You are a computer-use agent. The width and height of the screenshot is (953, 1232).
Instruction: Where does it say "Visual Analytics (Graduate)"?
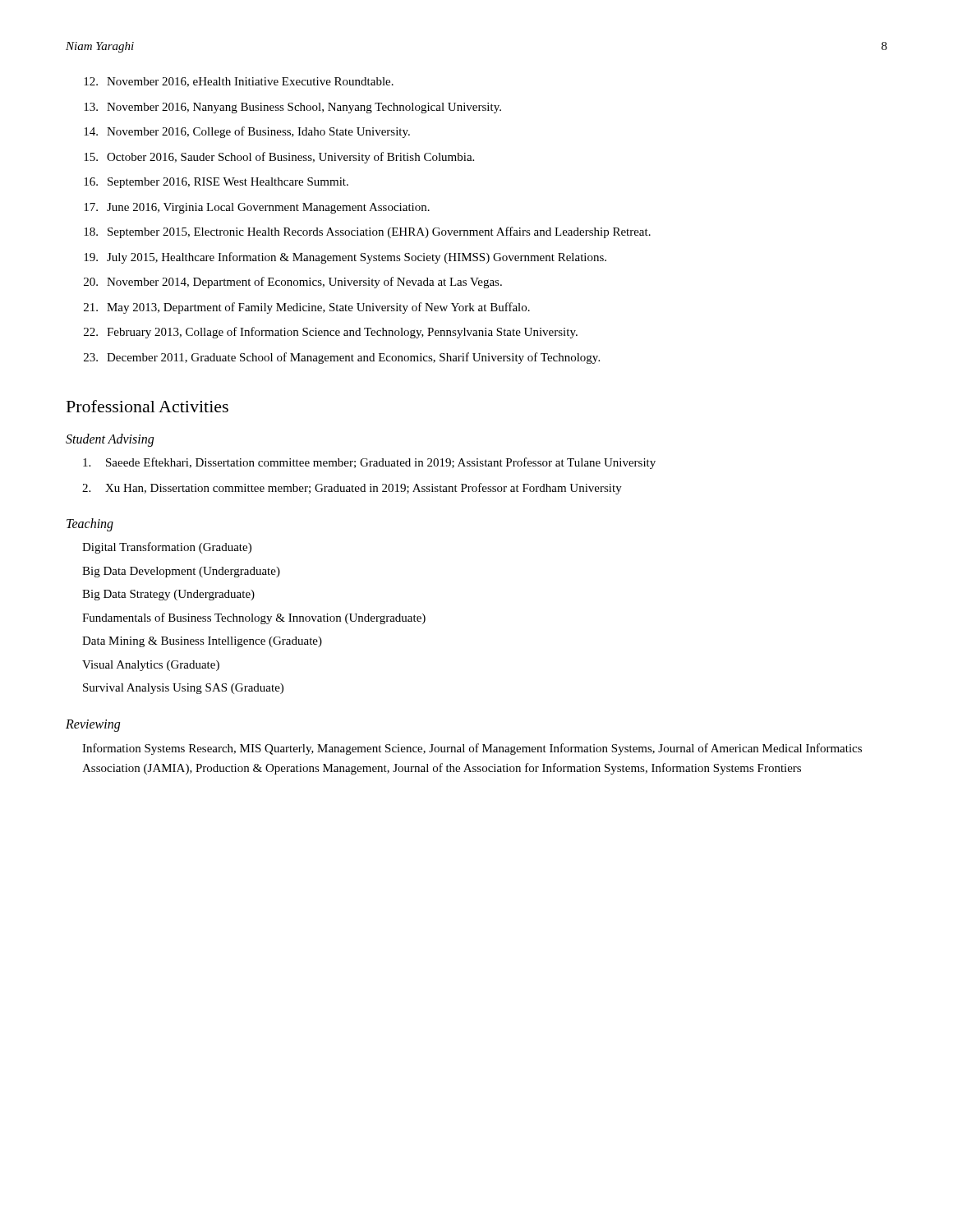tap(151, 664)
